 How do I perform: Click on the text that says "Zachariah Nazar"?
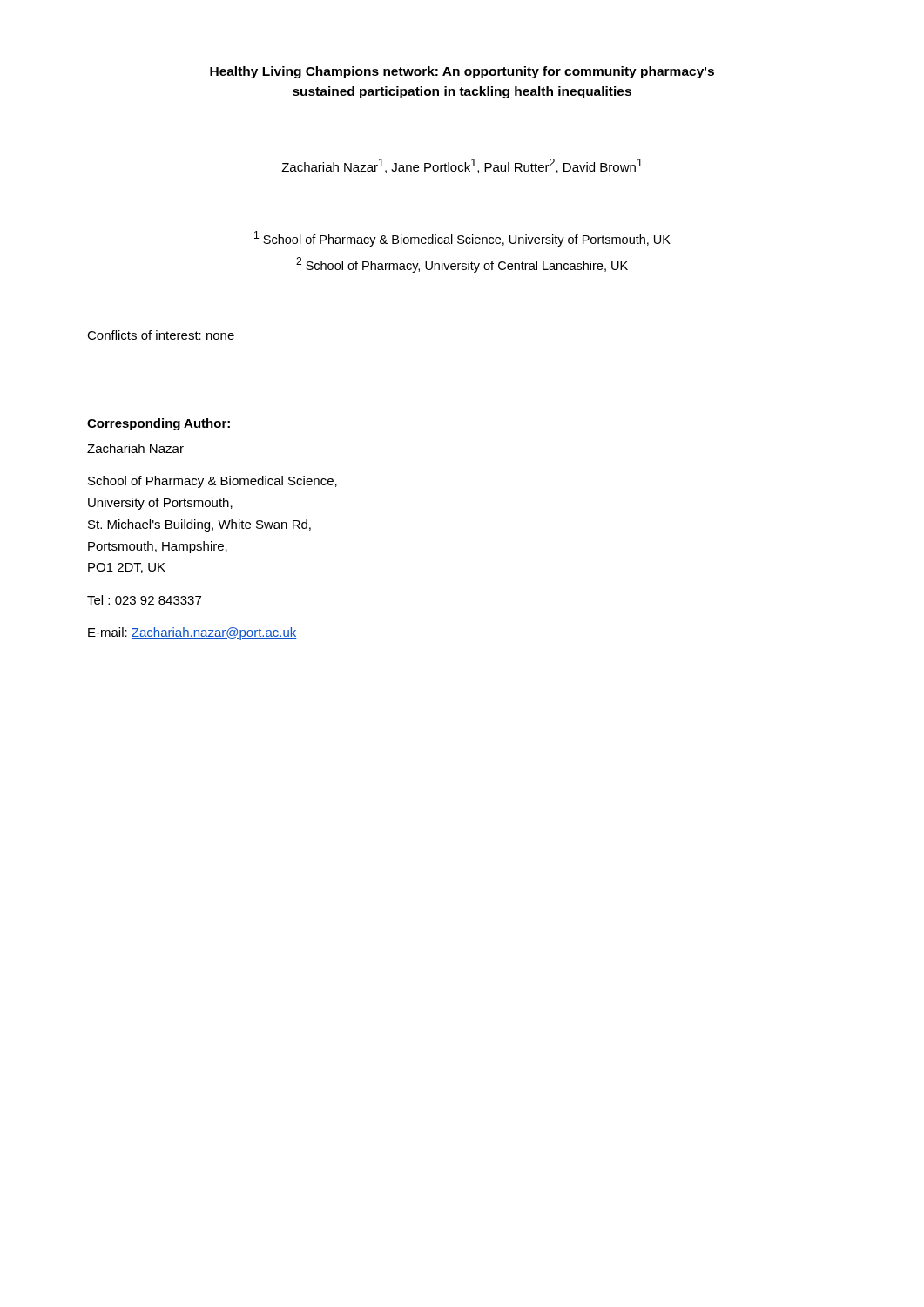coord(135,448)
